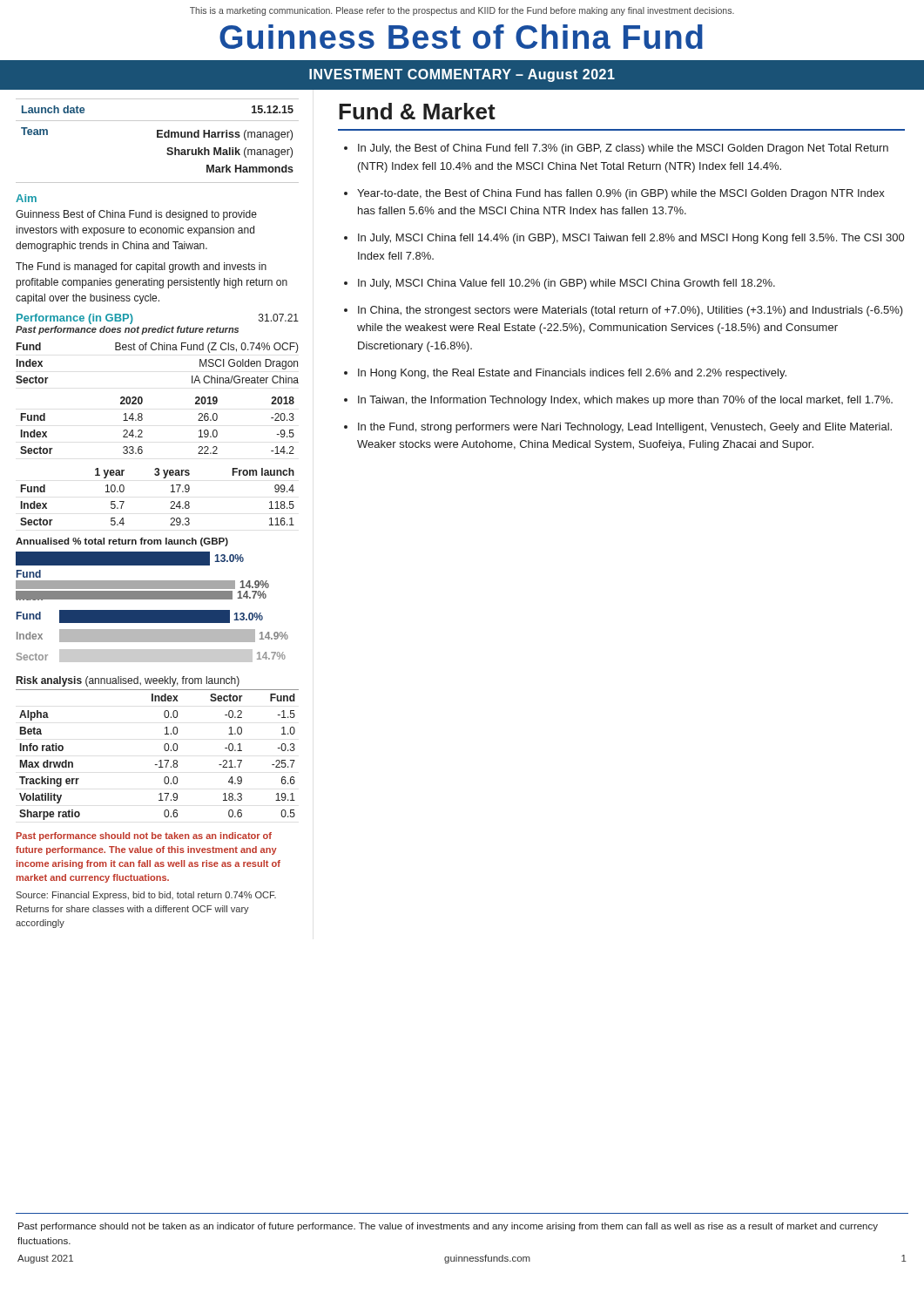This screenshot has width=924, height=1307.
Task: Find the text starting "In July, MSCI China Value"
Action: click(566, 283)
